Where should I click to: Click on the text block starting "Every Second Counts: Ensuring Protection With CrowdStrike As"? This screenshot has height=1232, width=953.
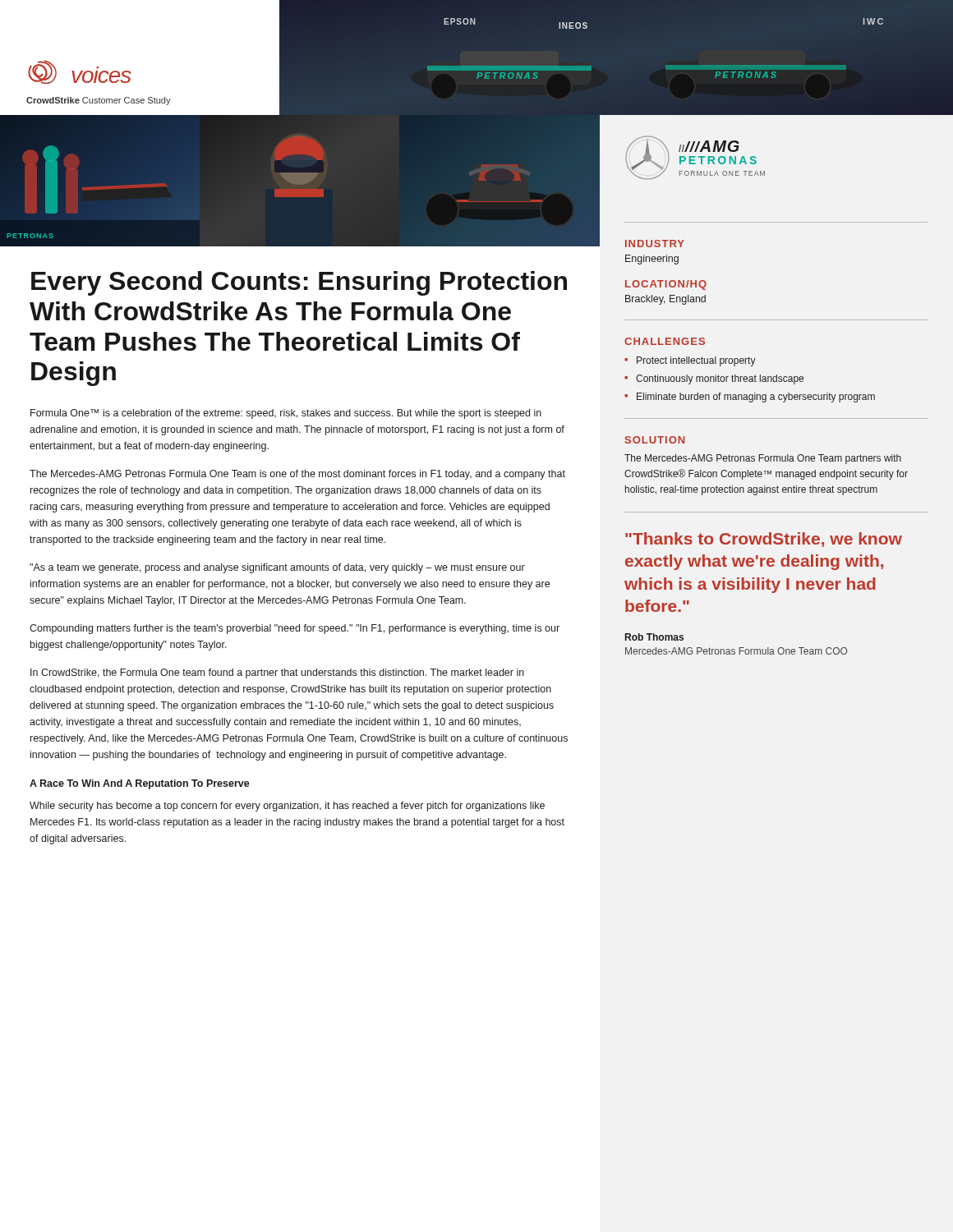[x=299, y=326]
